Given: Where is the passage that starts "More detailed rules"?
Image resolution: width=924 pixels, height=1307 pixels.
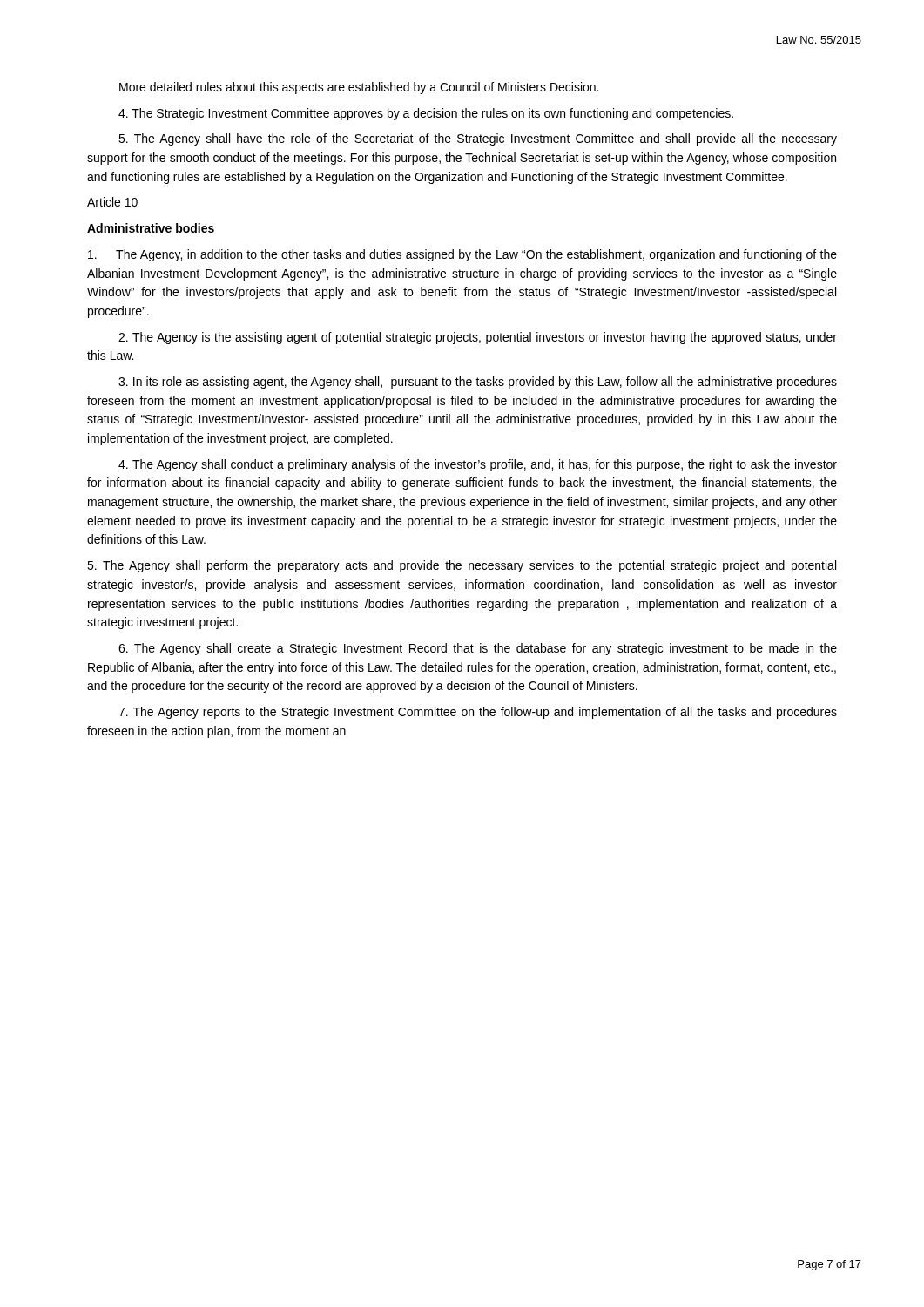Looking at the screenshot, I should pyautogui.click(x=462, y=133).
